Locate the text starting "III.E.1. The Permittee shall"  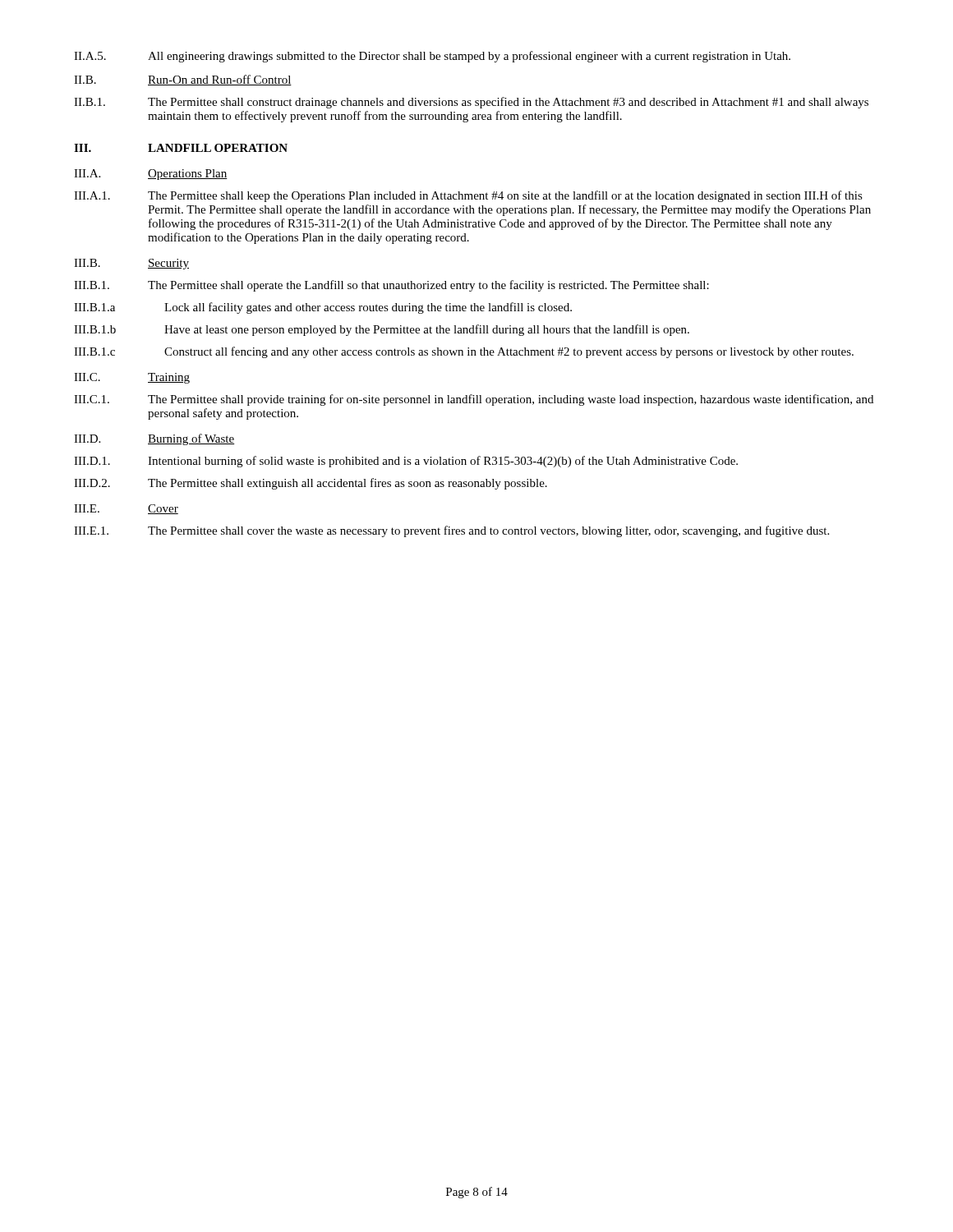(x=476, y=531)
